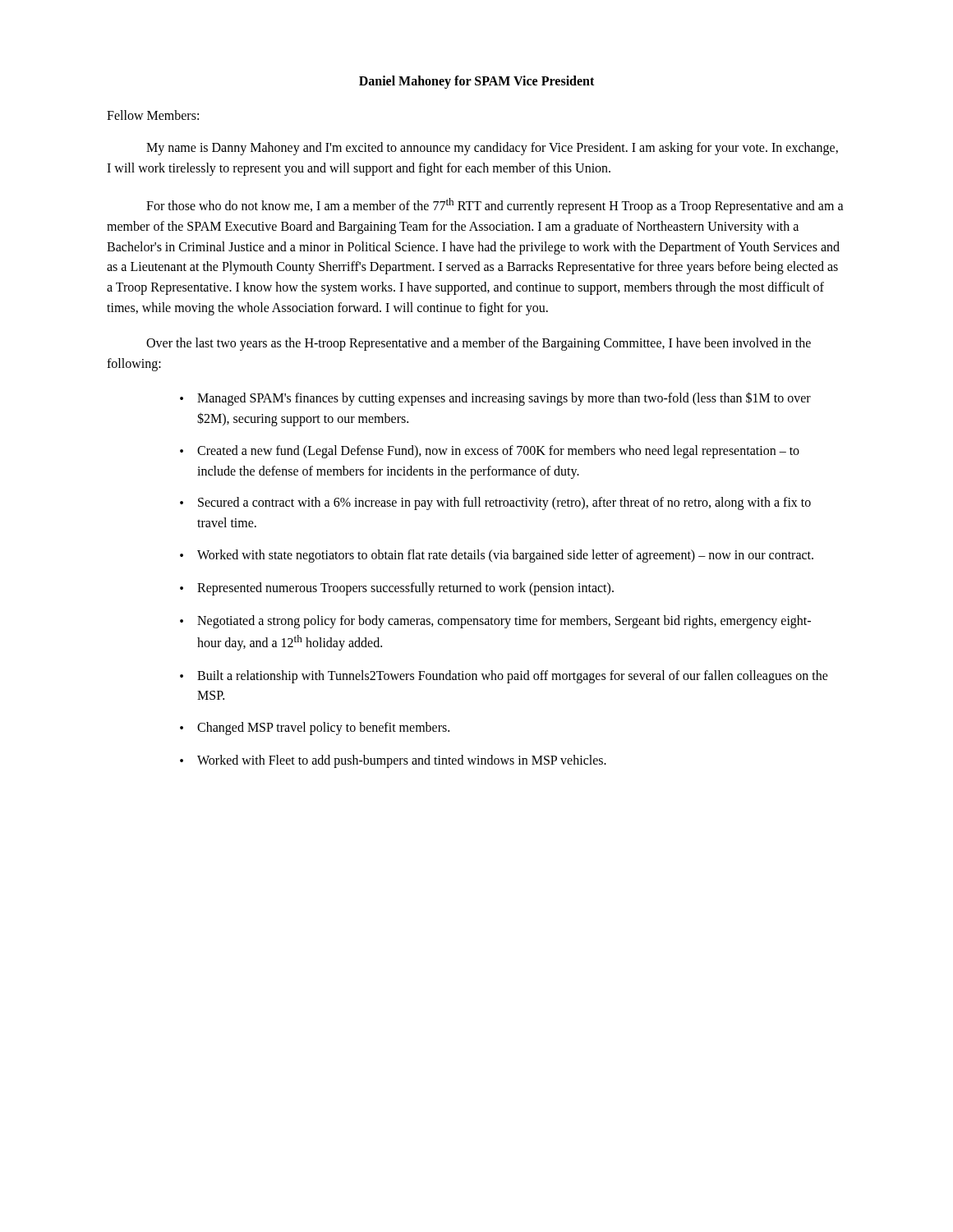Point to the block beginning "For those who do not know me,"

tap(476, 256)
